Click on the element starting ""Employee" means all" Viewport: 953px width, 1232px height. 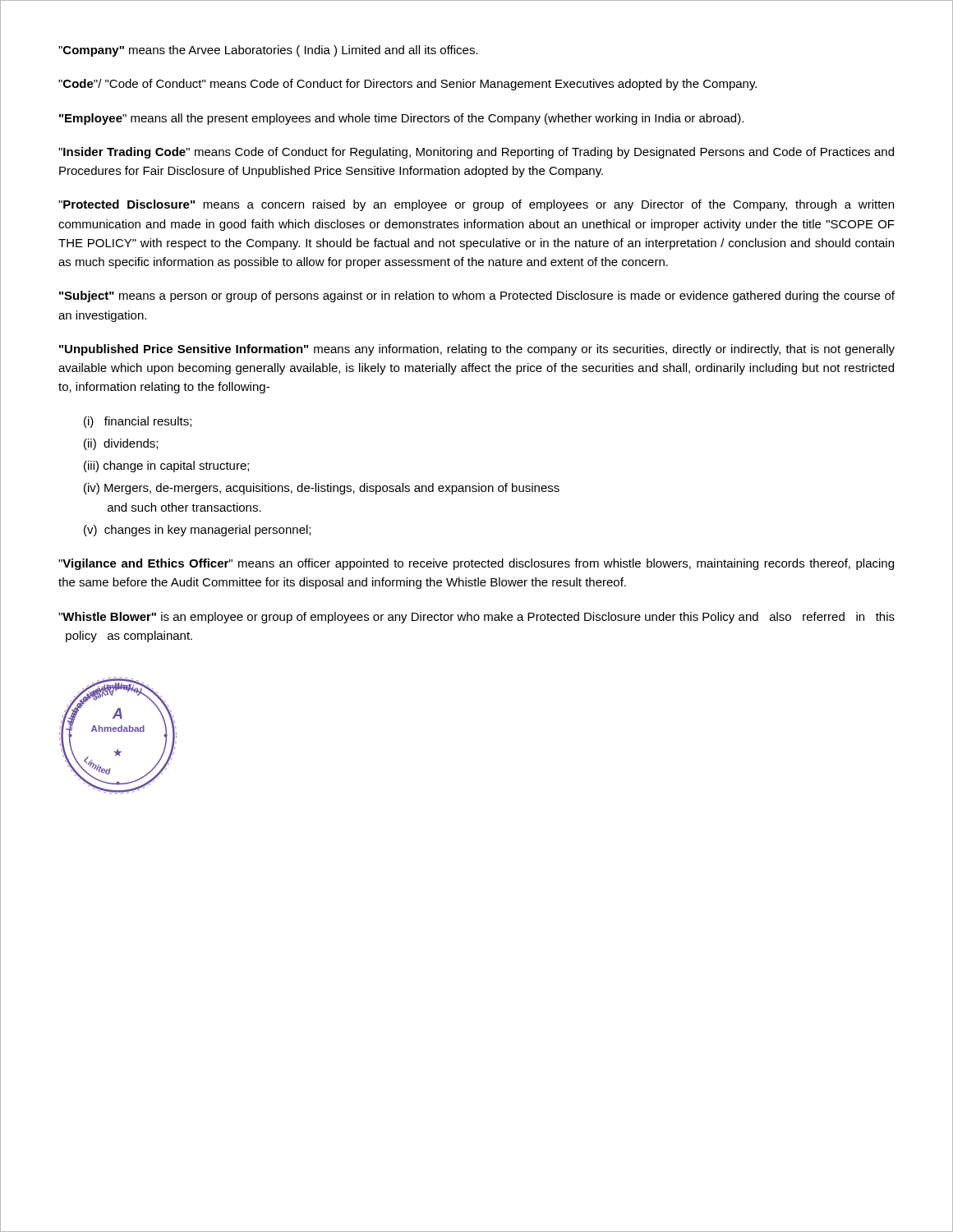(x=401, y=117)
